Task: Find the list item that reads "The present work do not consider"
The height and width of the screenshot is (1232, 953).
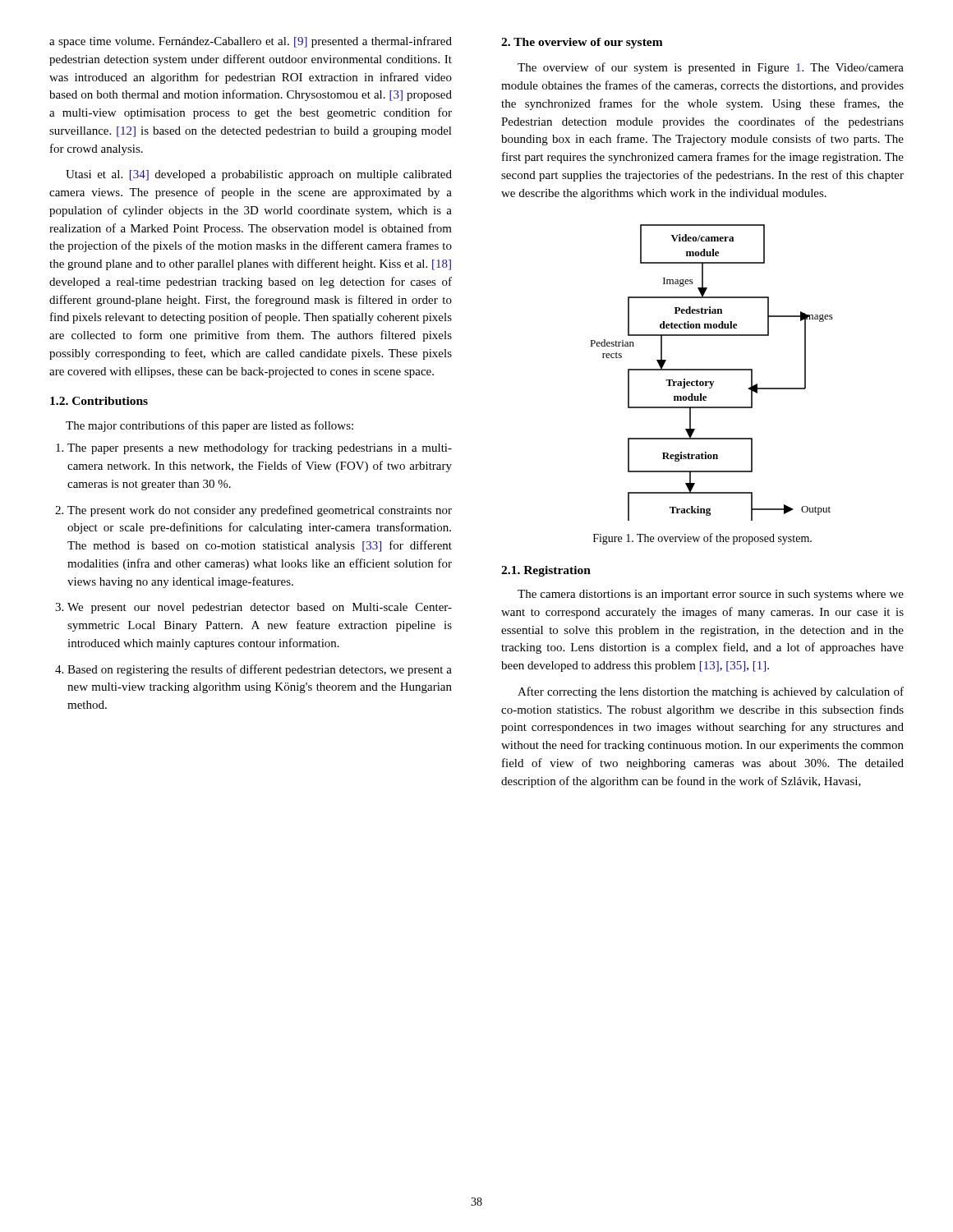Action: tap(260, 546)
